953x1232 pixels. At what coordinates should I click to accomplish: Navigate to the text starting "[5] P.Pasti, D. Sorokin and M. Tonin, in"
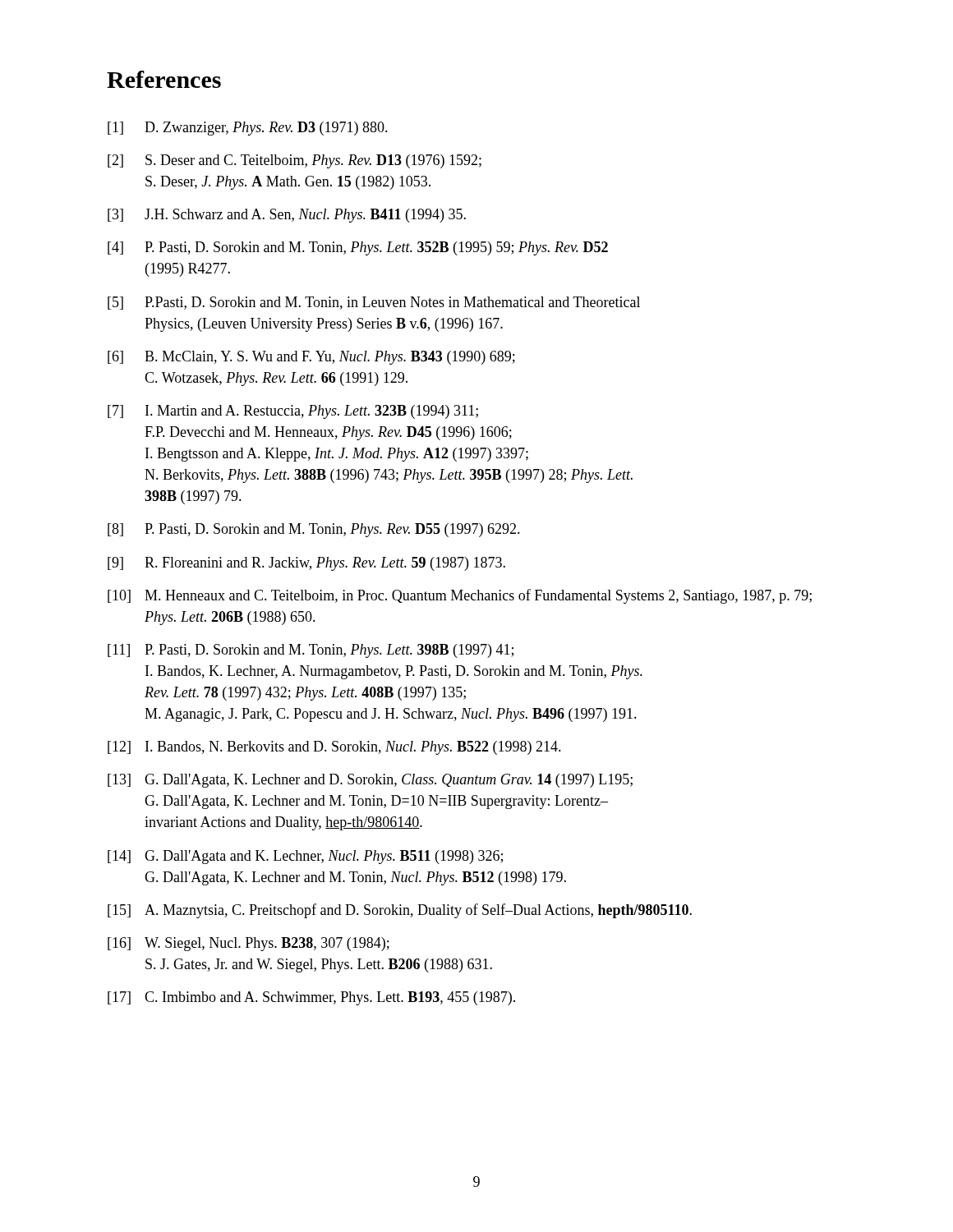coord(476,313)
